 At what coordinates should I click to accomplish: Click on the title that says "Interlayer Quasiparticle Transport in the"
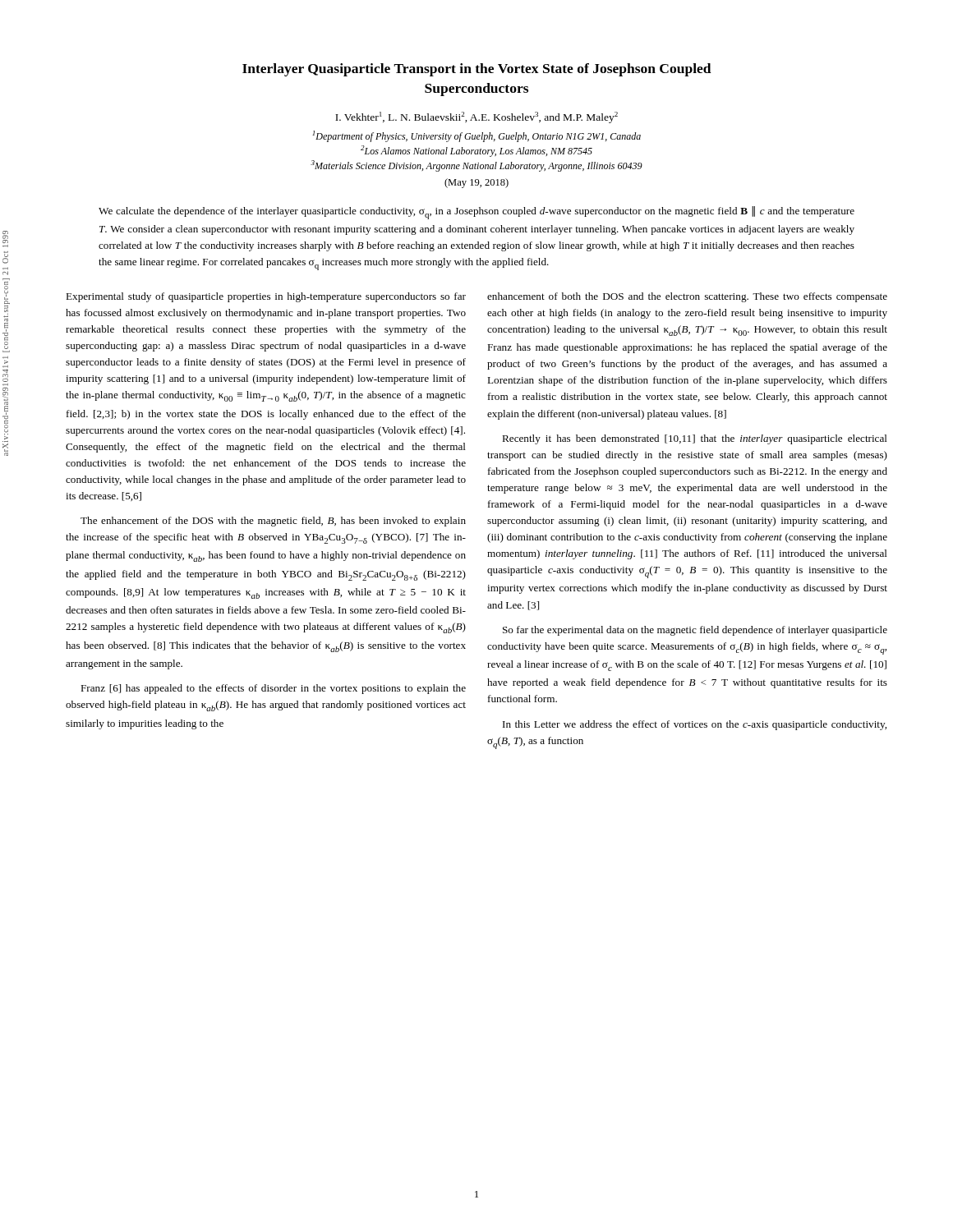click(476, 79)
